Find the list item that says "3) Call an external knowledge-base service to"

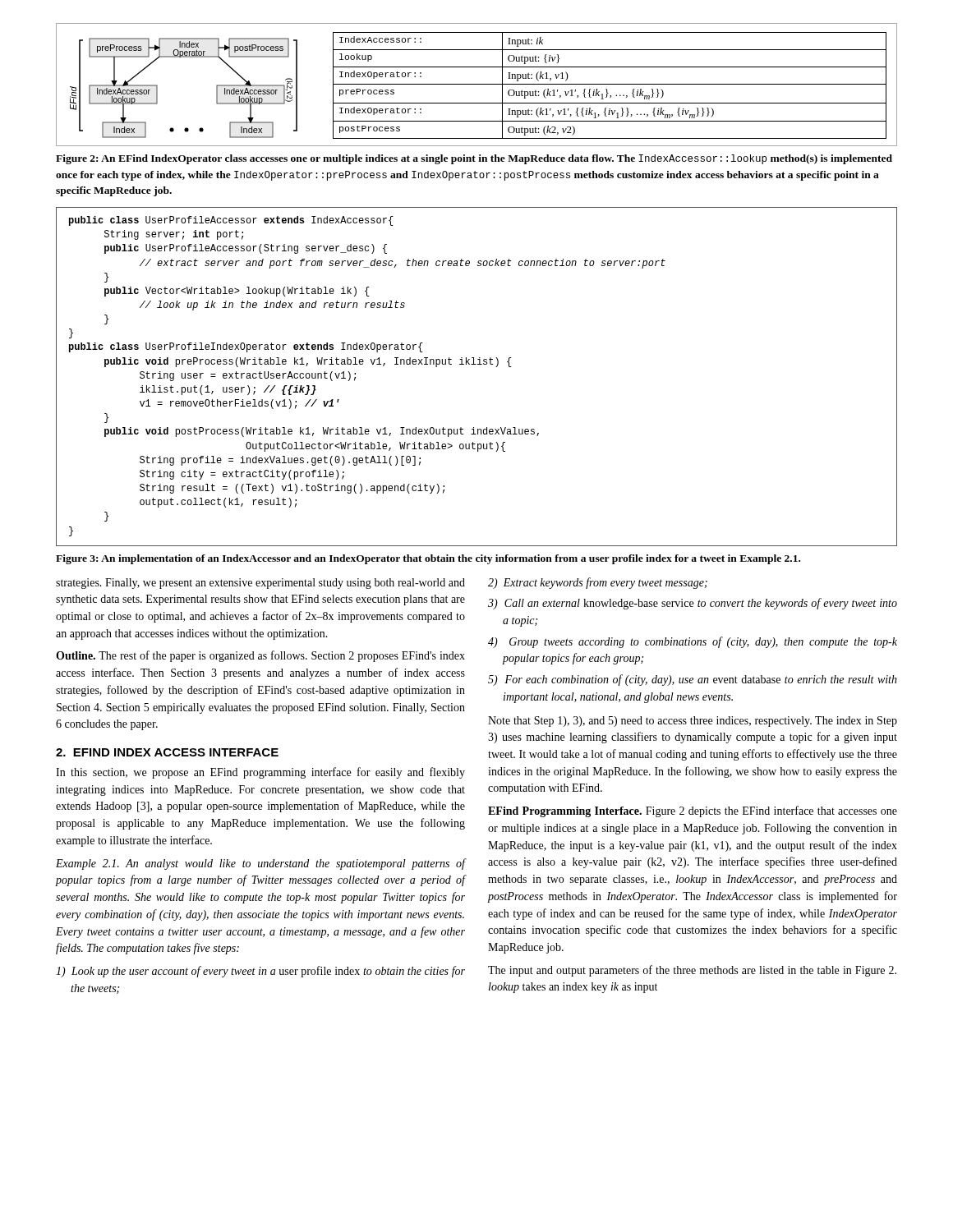(x=693, y=612)
